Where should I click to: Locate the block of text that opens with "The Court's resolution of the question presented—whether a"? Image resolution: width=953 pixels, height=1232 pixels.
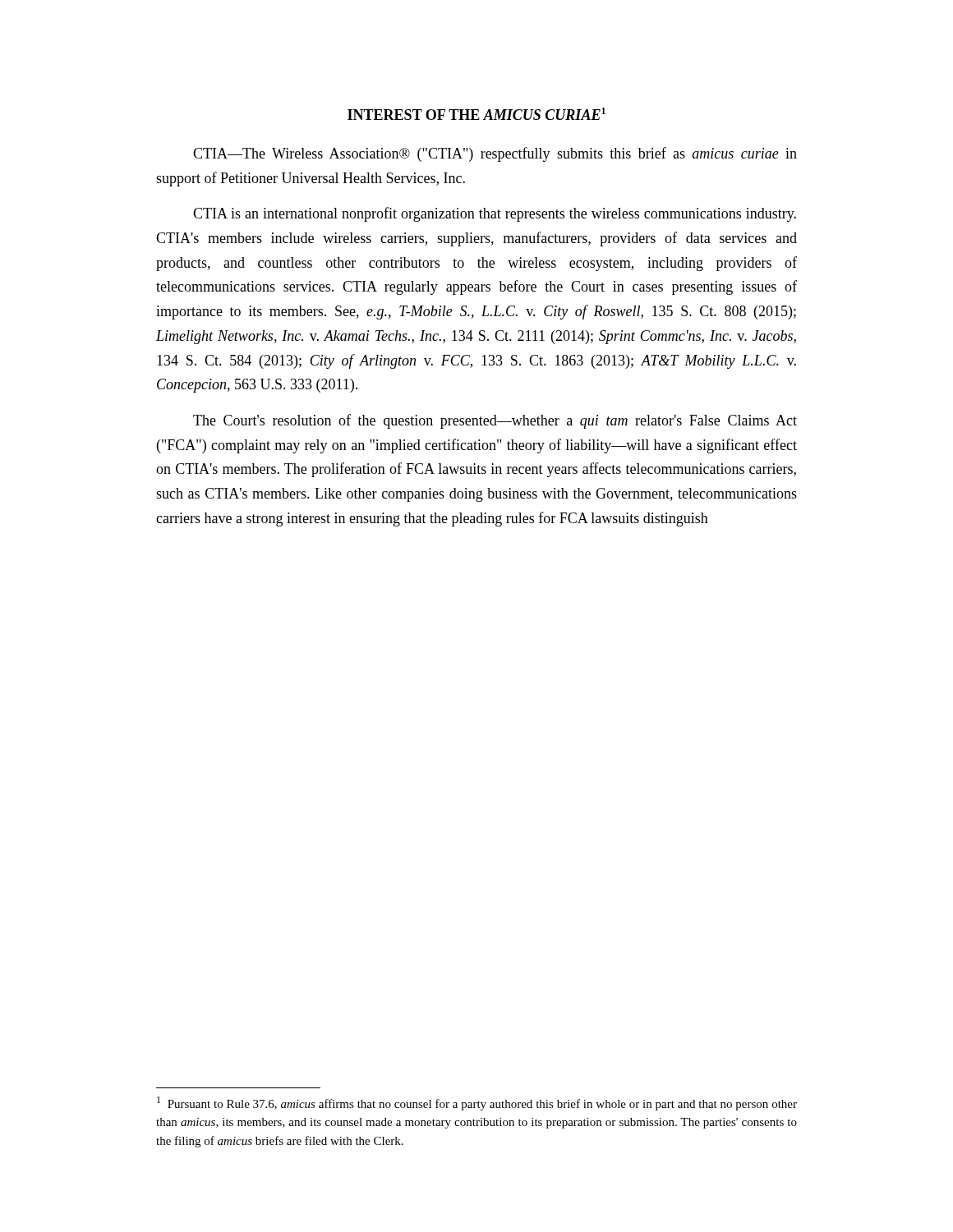(x=476, y=469)
